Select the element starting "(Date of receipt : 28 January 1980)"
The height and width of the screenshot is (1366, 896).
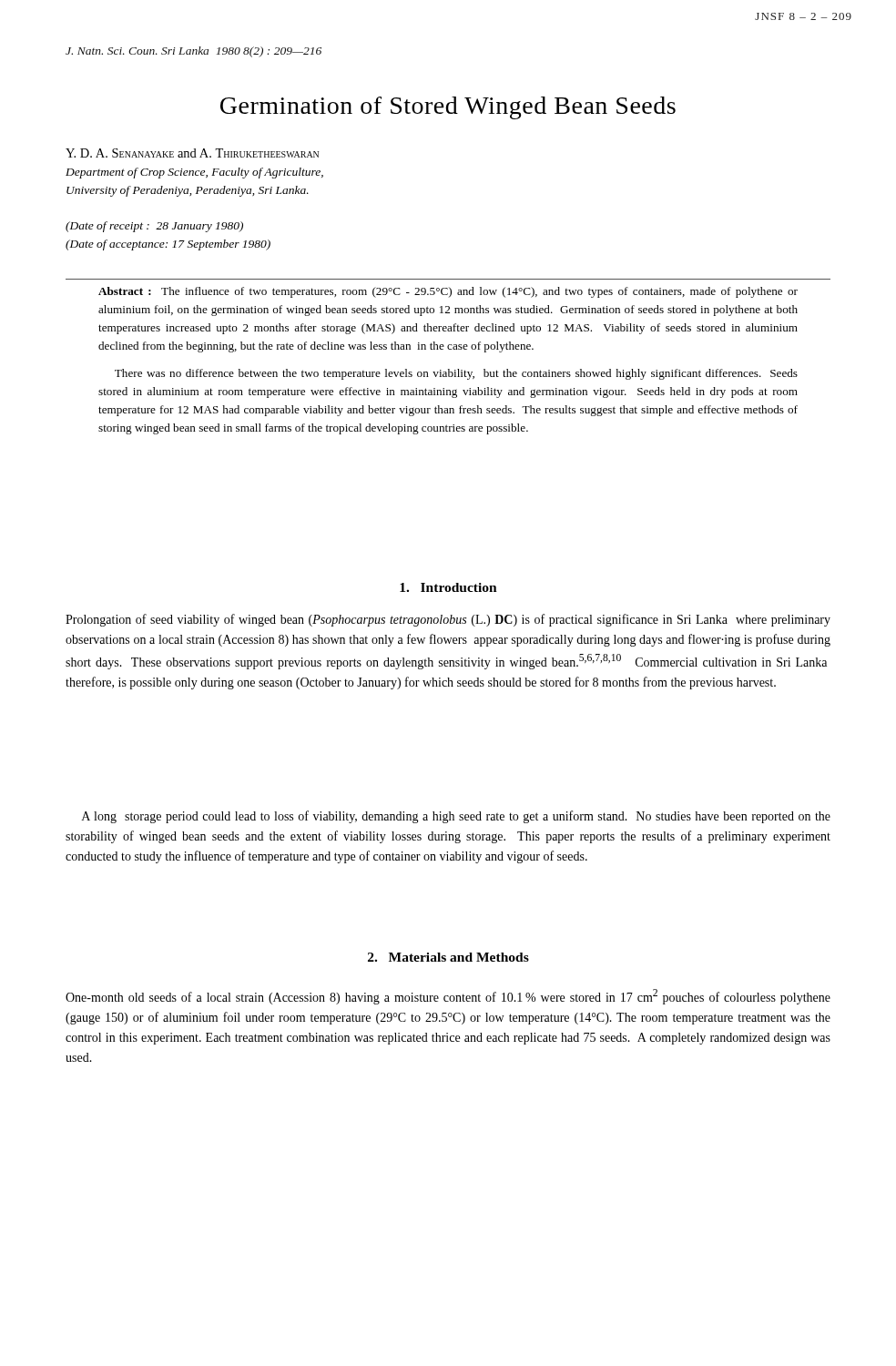pos(168,235)
